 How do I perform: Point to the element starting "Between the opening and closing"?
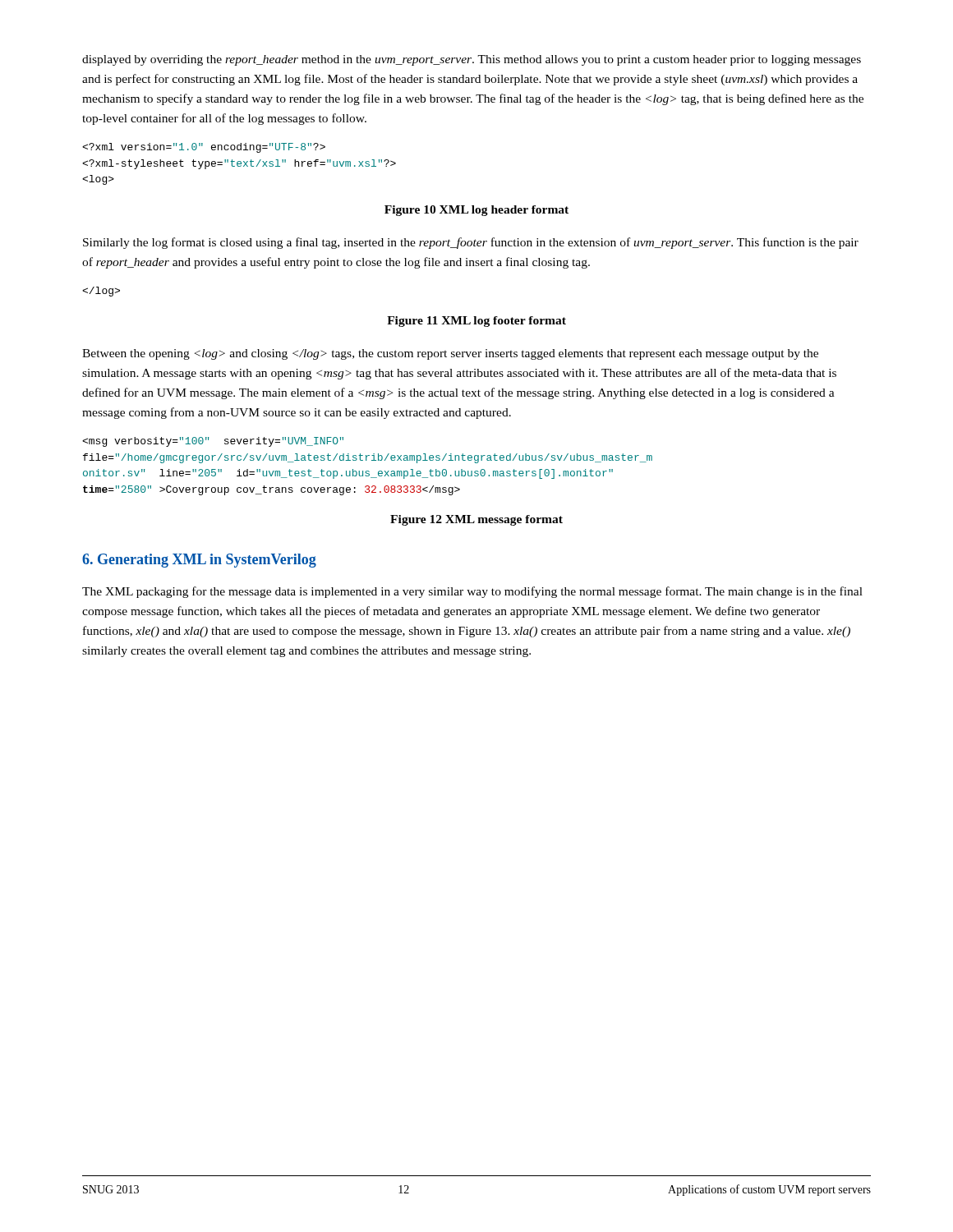459,382
